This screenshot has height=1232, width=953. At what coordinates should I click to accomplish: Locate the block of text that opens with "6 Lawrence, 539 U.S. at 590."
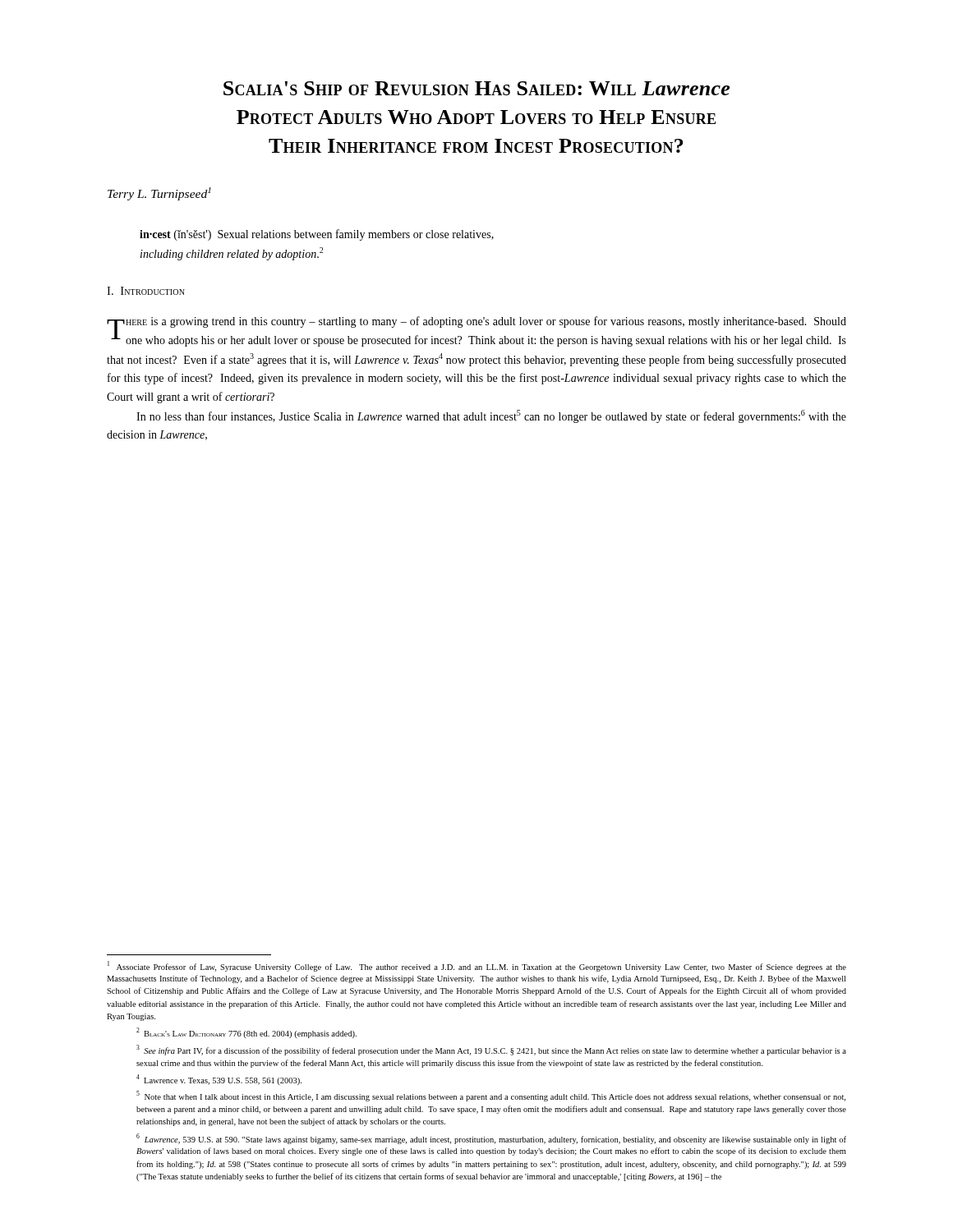[491, 1157]
